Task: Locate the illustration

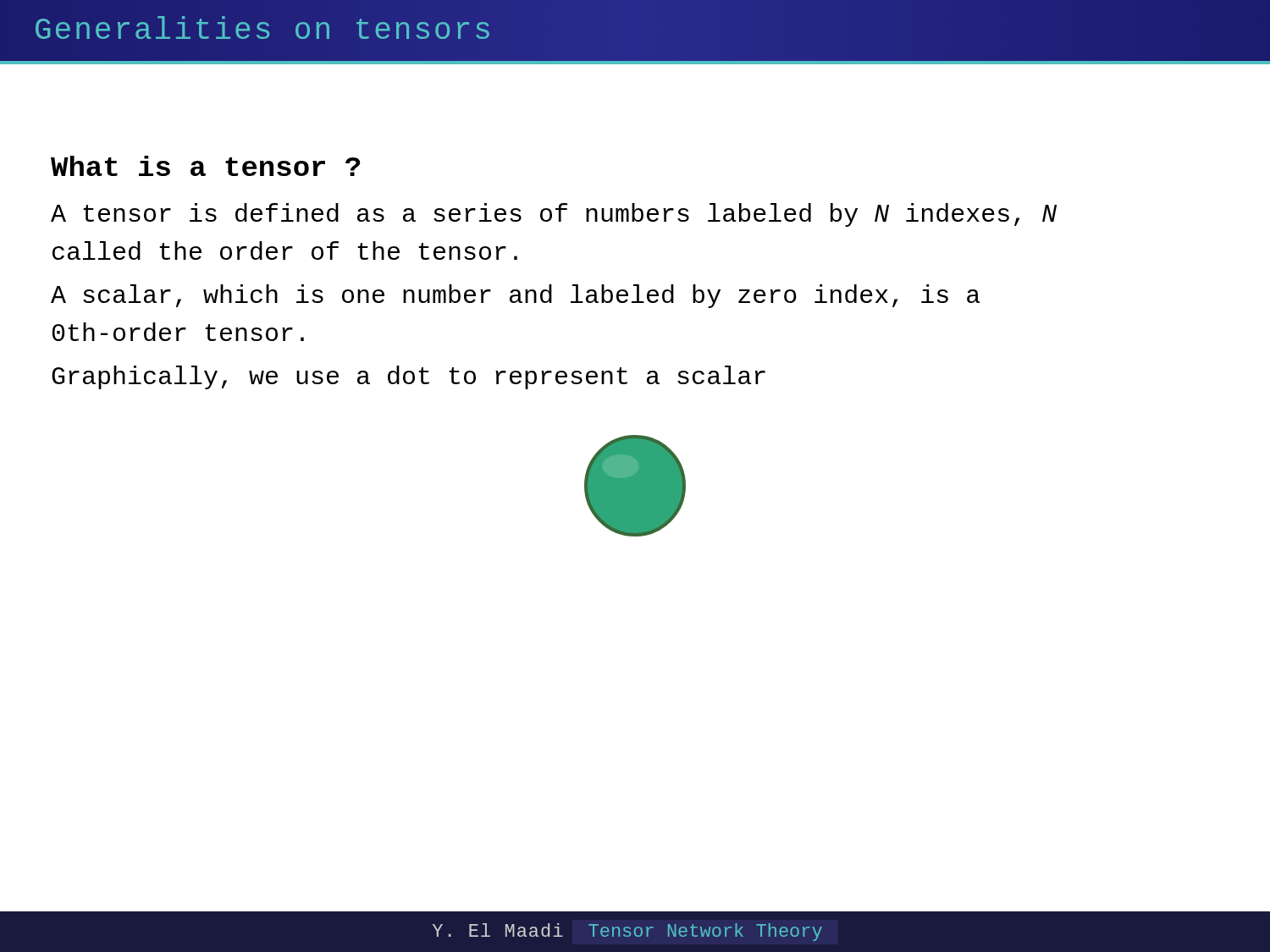Action: point(635,486)
